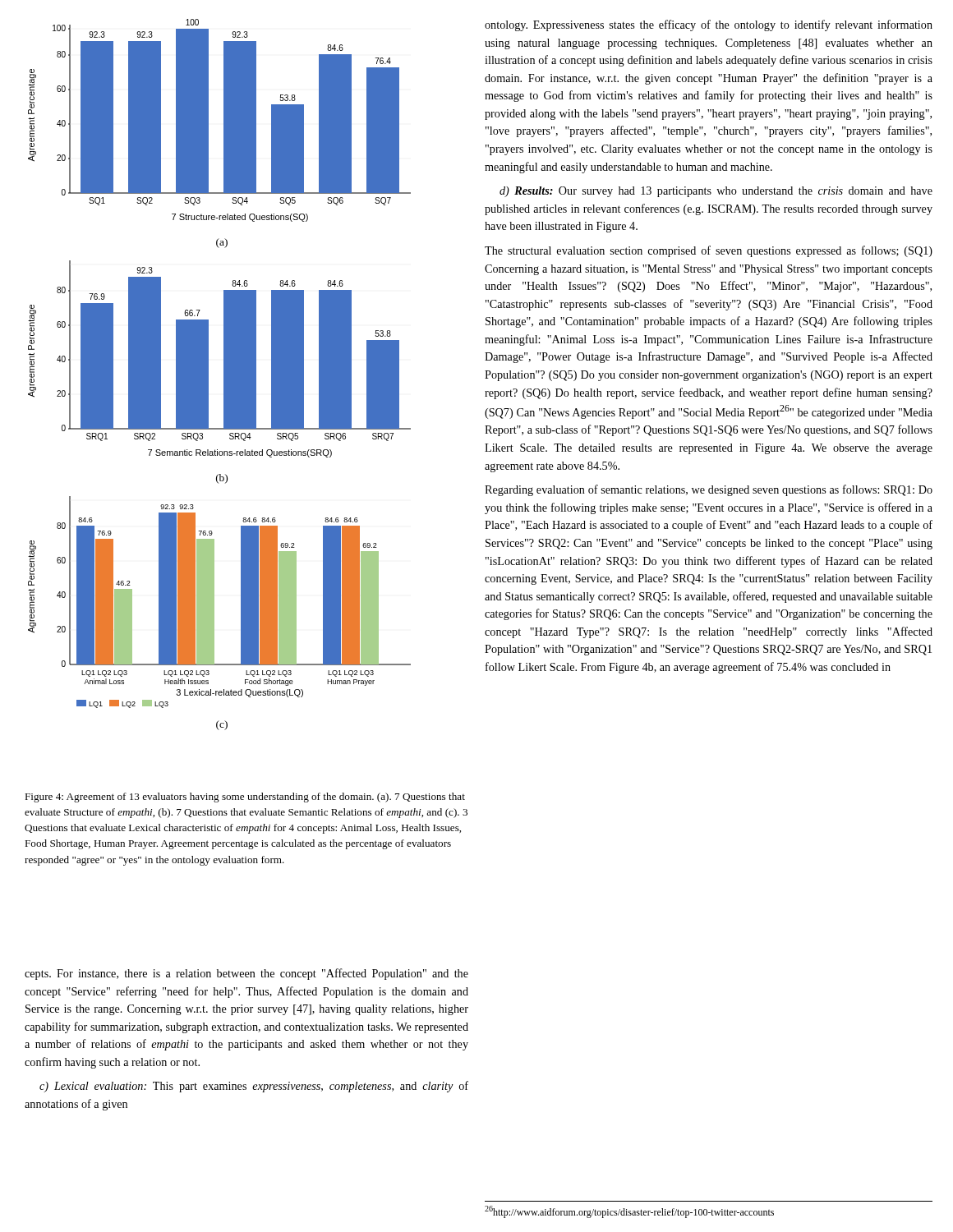
Task: Locate the grouped bar chart
Action: coord(222,600)
